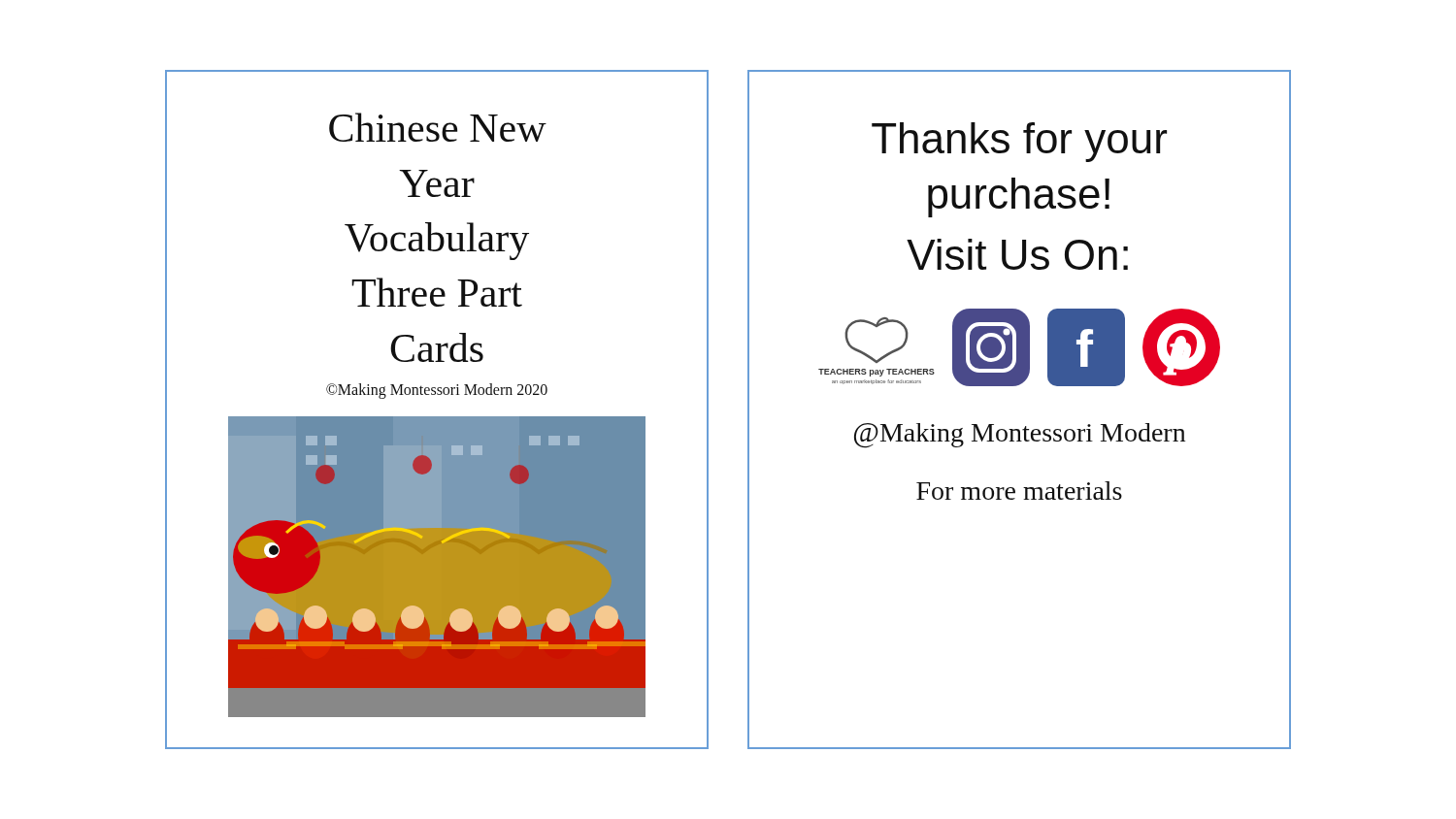Select the text with the text "Thanks for yourpurchase!"
This screenshot has height=819, width=1456.
(1019, 166)
